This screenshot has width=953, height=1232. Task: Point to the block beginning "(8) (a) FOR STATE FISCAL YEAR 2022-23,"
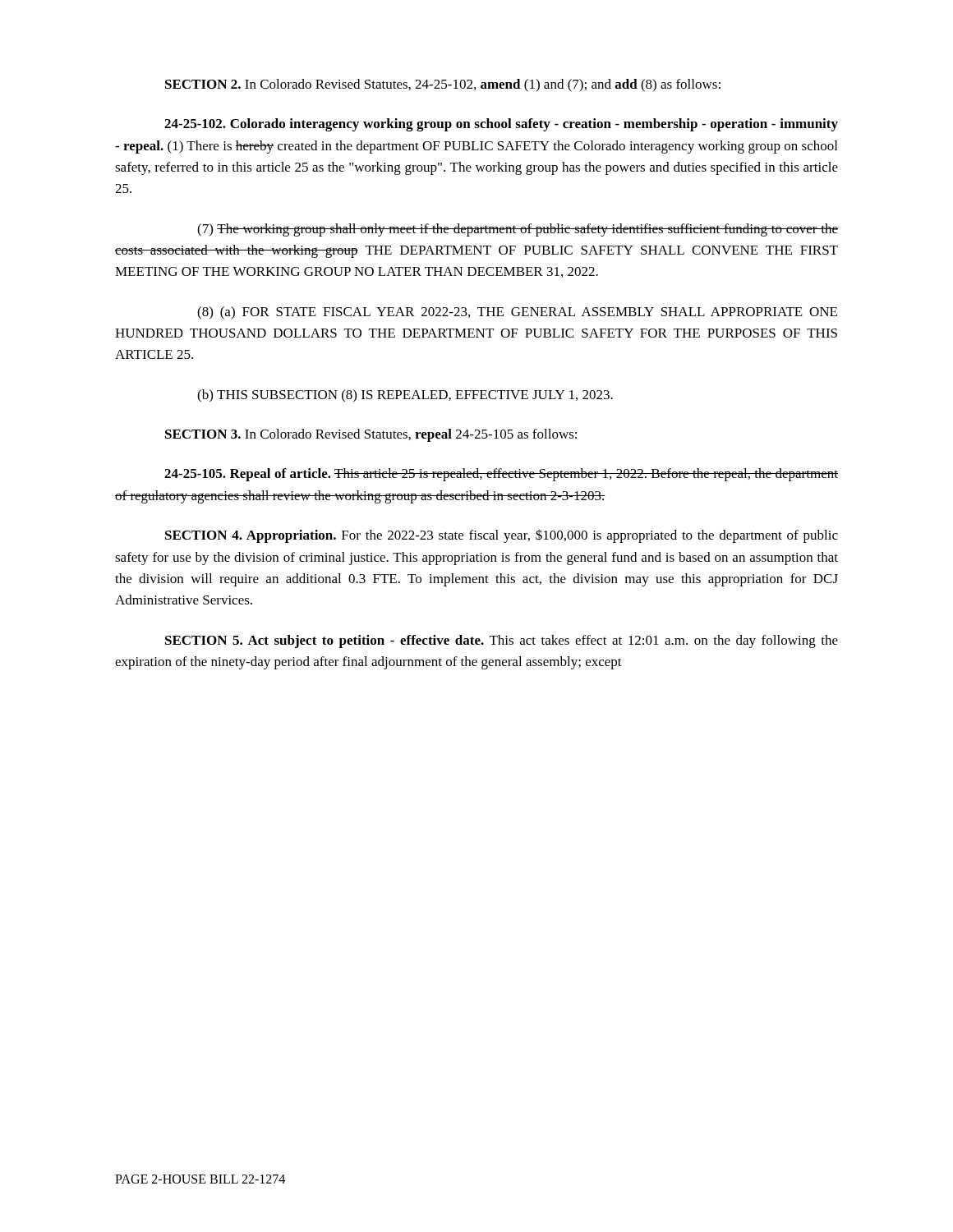tap(476, 333)
